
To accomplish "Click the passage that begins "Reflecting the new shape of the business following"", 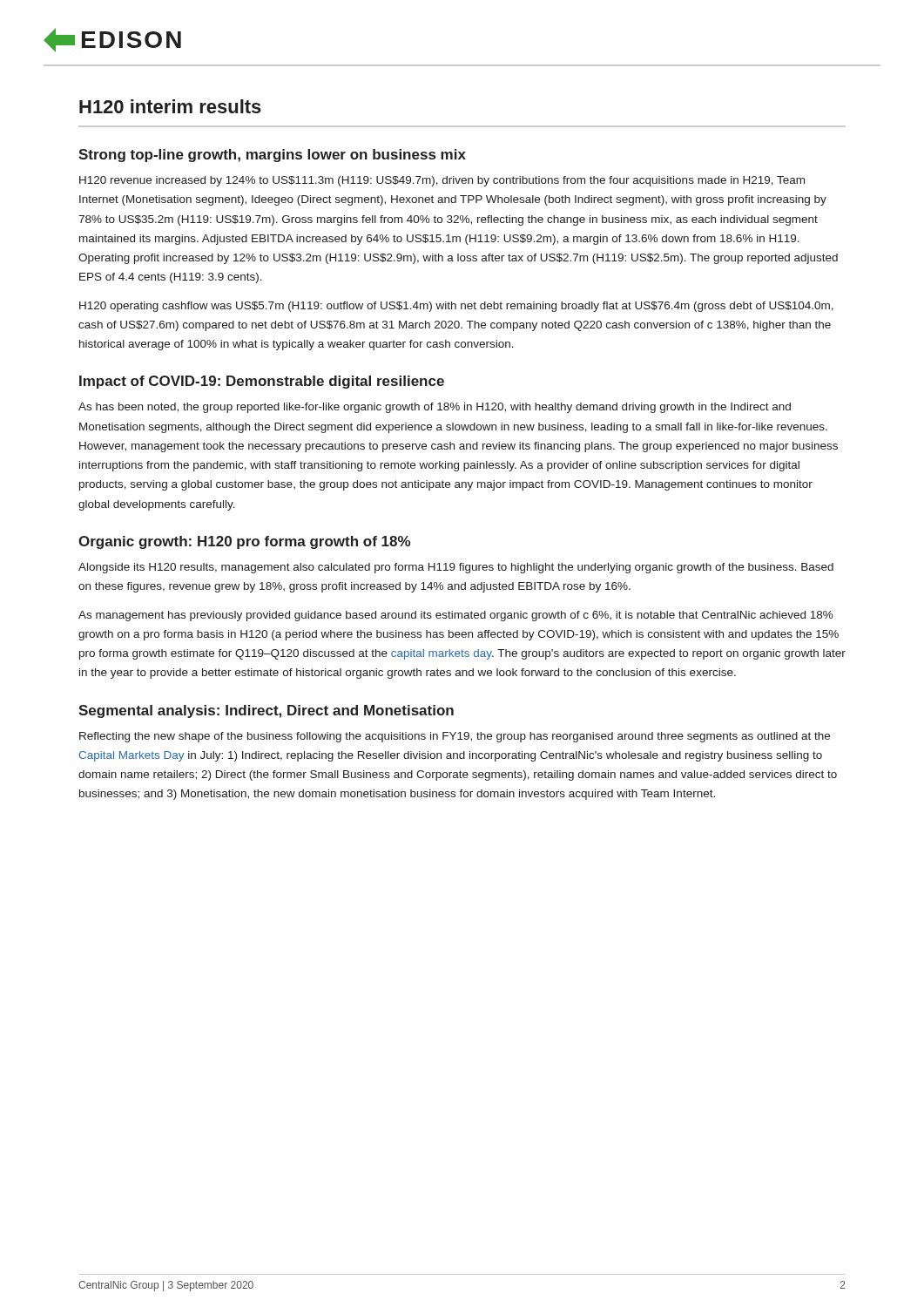I will 458,765.
